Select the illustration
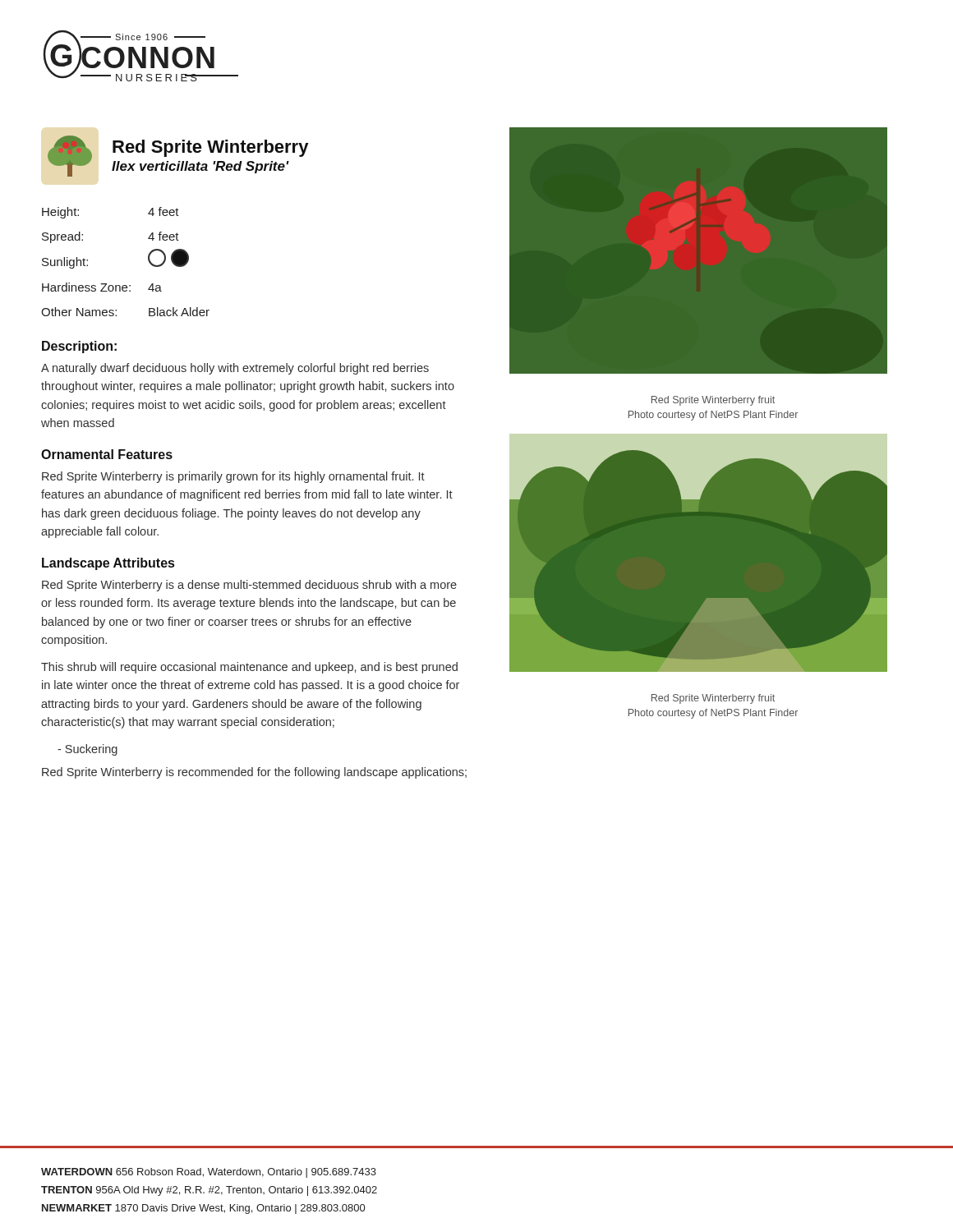This screenshot has height=1232, width=953. tap(70, 156)
